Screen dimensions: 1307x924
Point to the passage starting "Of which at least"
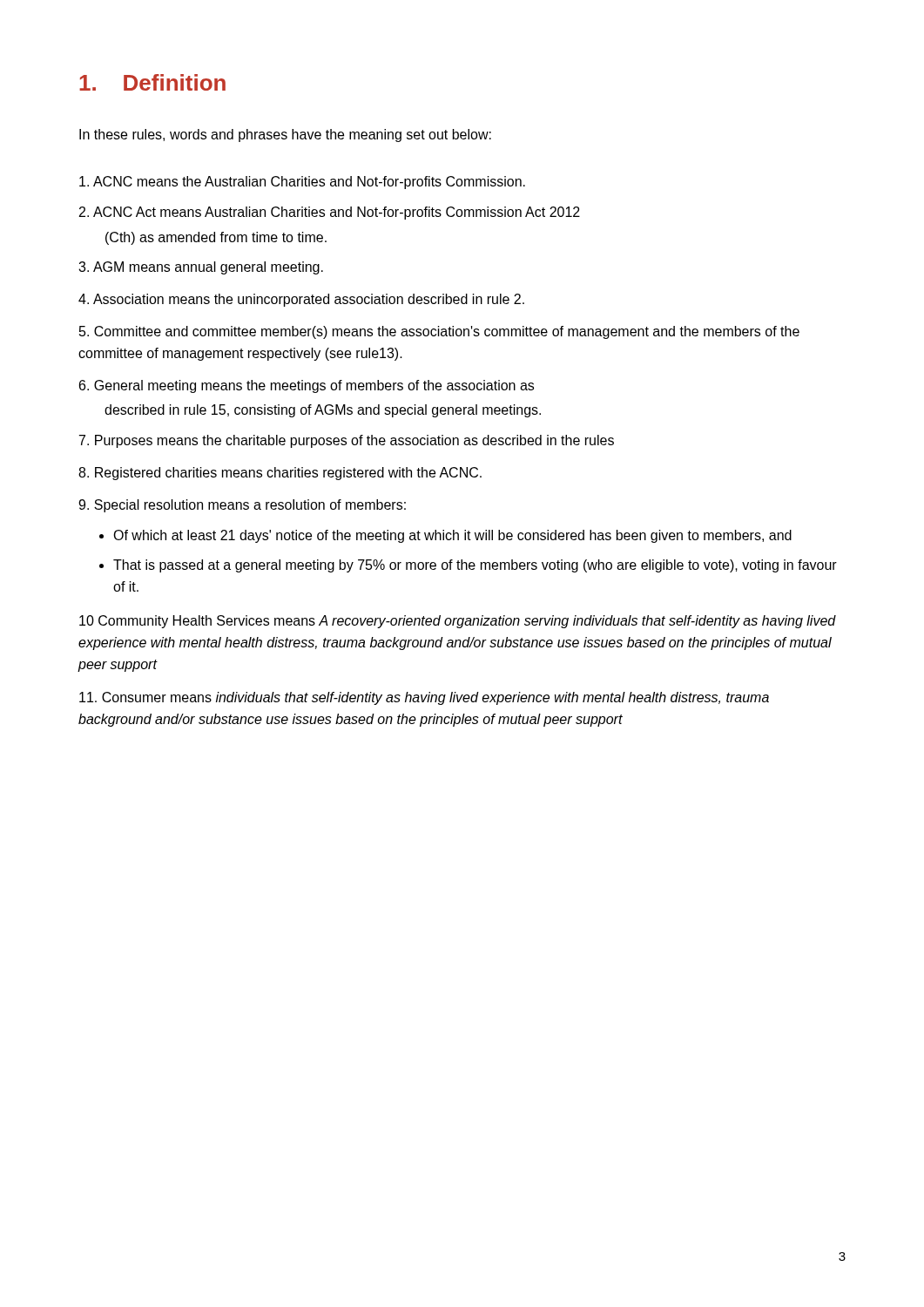tap(453, 535)
